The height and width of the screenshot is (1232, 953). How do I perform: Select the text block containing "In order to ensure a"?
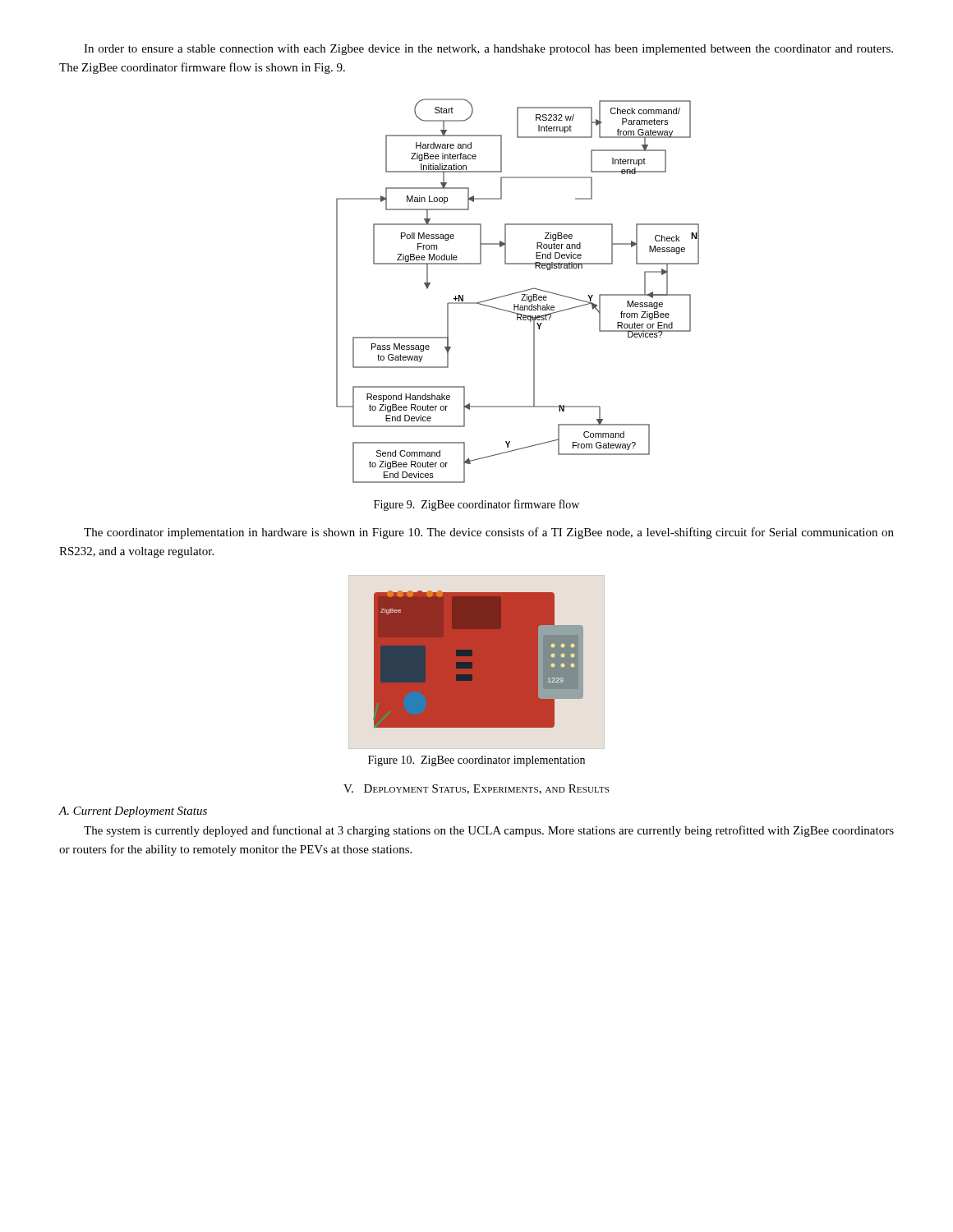[476, 58]
